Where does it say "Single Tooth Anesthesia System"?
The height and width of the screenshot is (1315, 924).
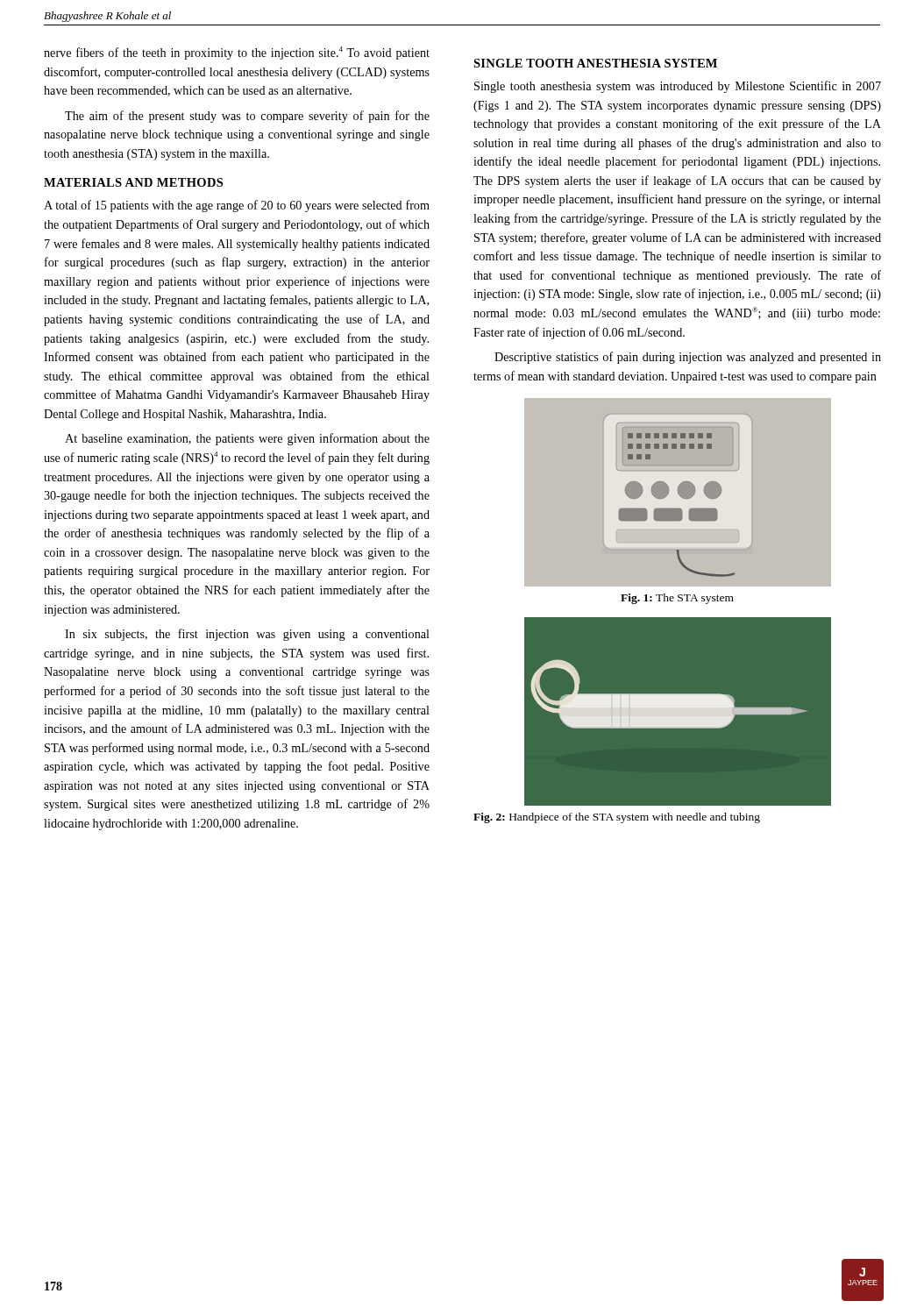click(x=596, y=63)
